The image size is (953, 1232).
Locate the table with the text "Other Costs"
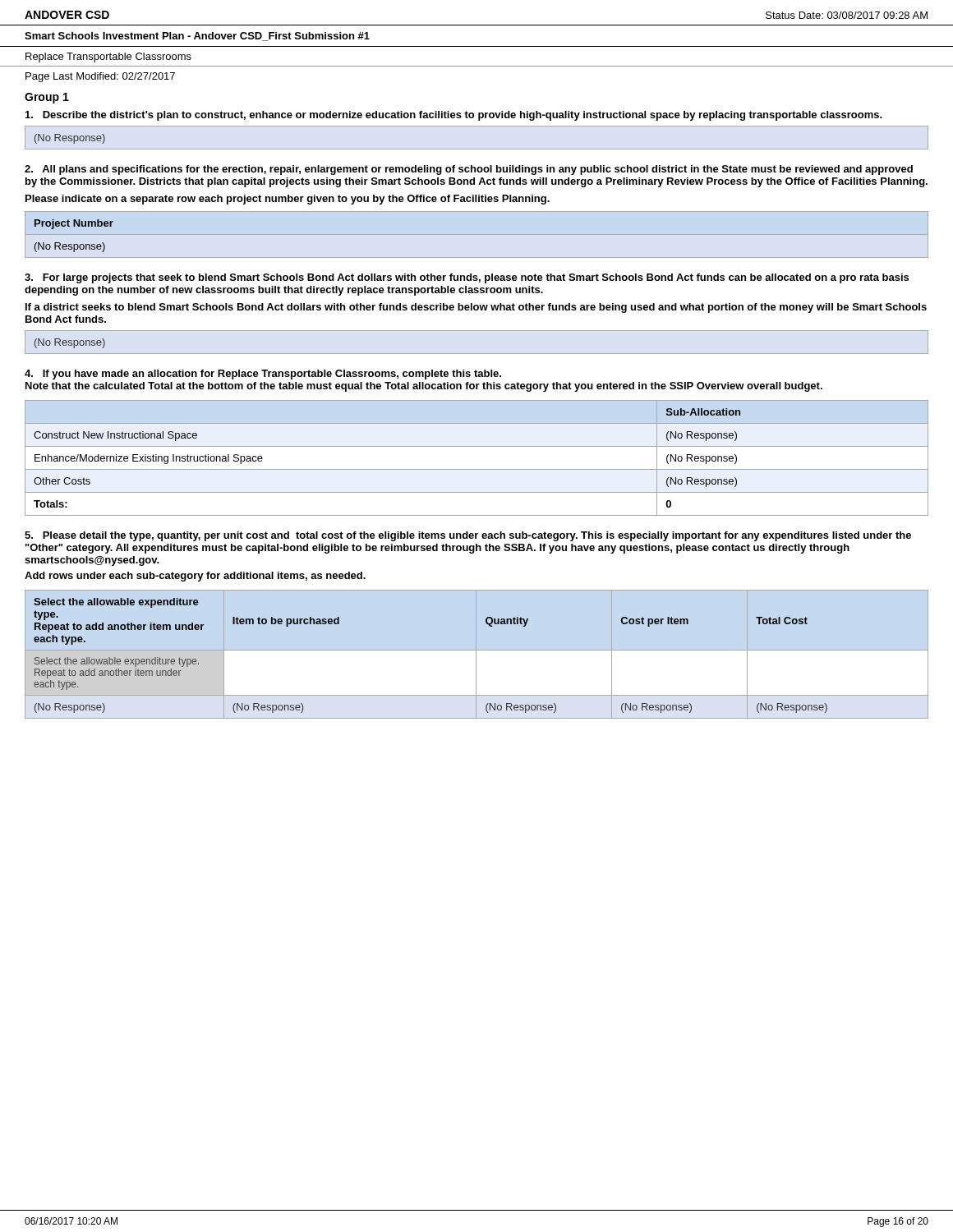tap(476, 458)
